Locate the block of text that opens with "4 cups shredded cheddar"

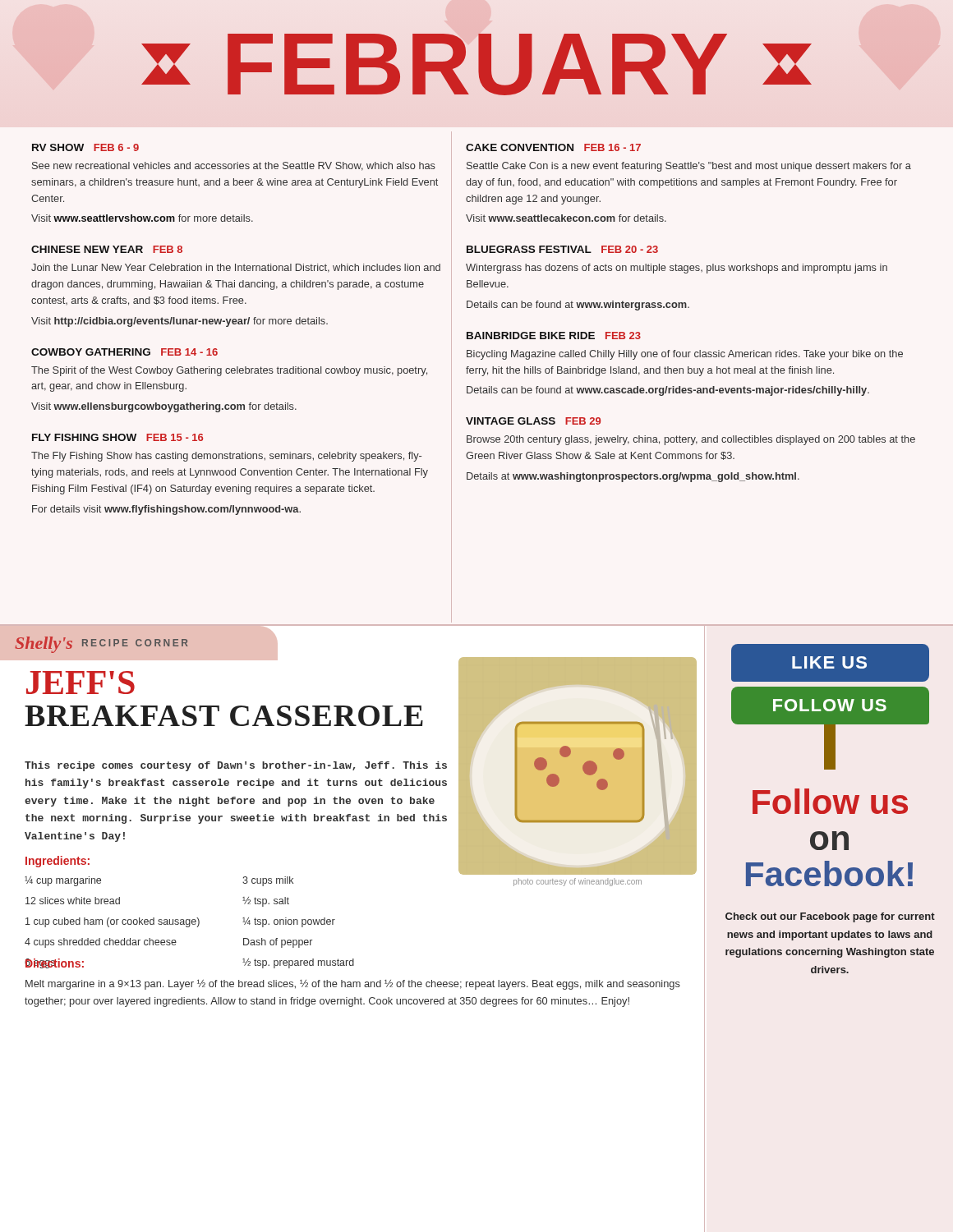pyautogui.click(x=101, y=942)
